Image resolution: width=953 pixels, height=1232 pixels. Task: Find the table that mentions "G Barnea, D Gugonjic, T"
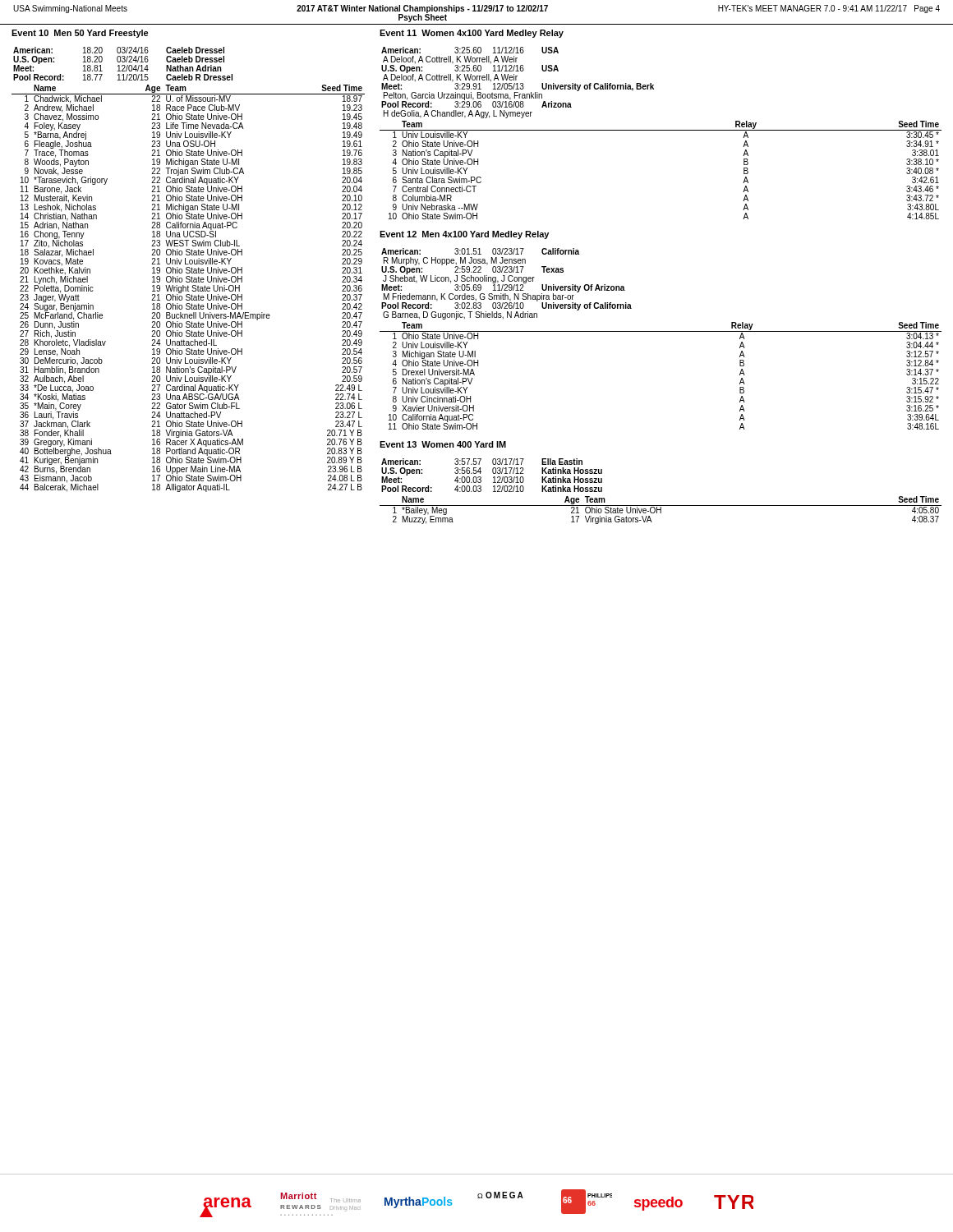point(661,283)
